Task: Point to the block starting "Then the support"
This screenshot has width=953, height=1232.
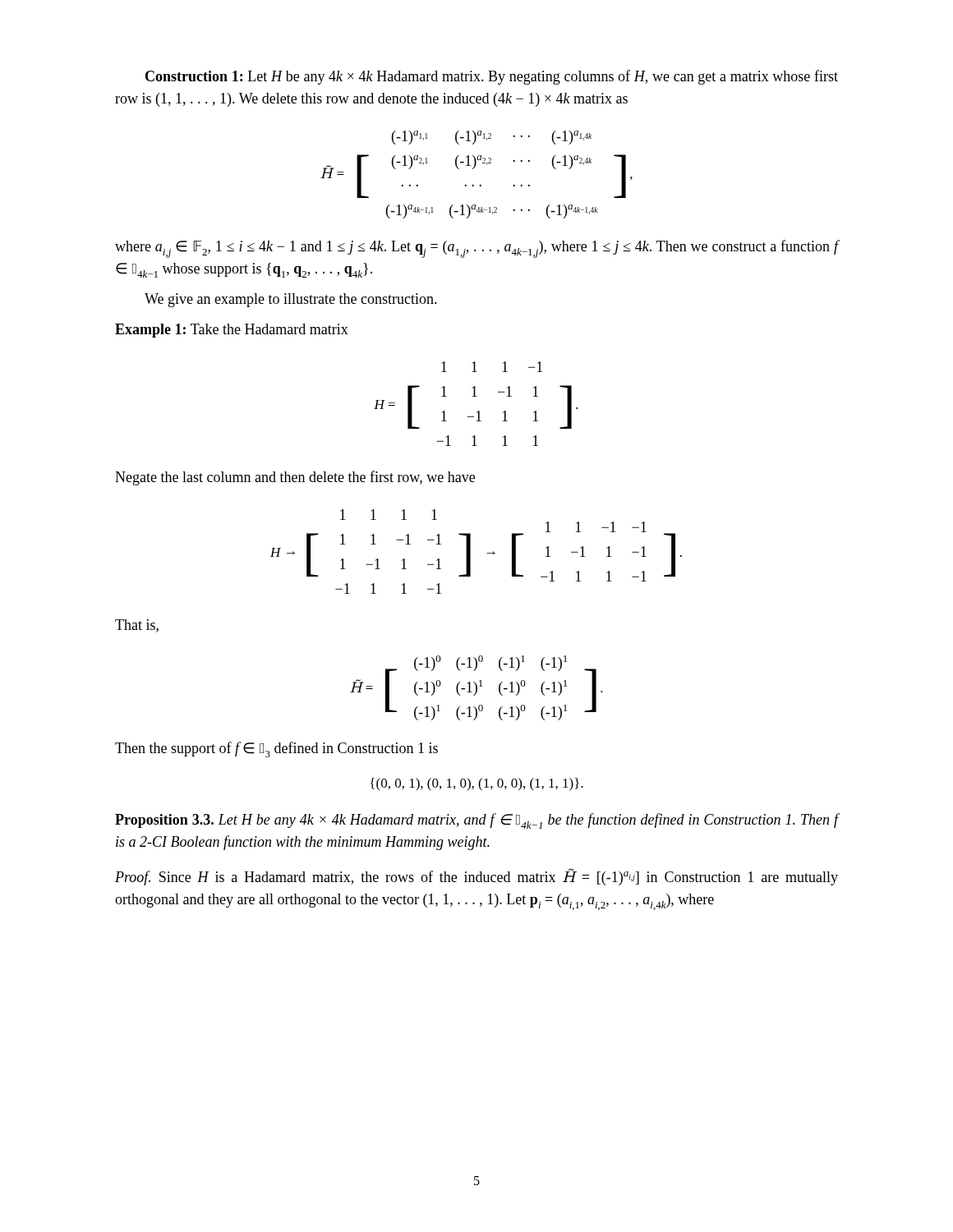Action: tap(276, 749)
